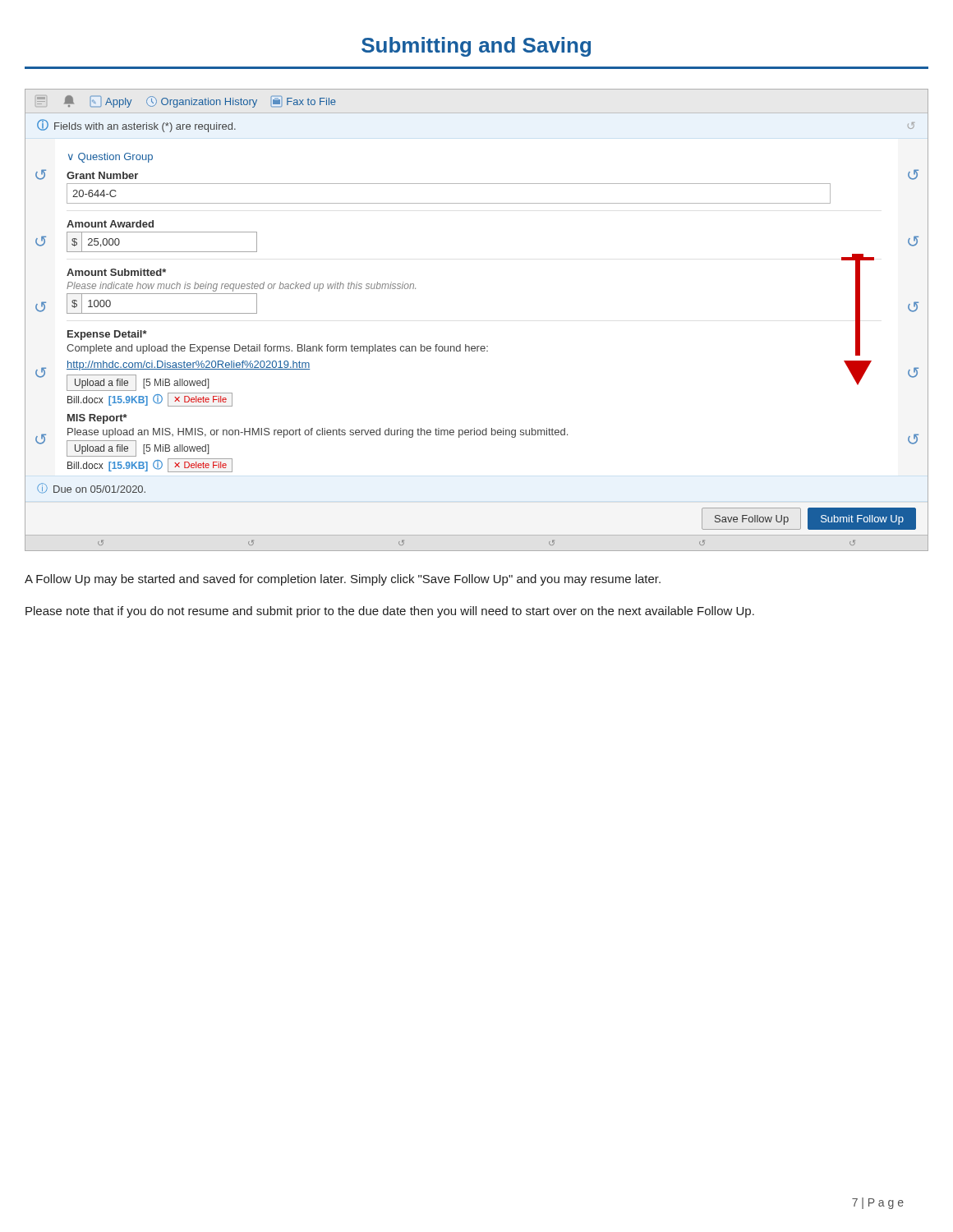953x1232 pixels.
Task: Navigate to the region starting "Submitting and Saving"
Action: point(476,51)
